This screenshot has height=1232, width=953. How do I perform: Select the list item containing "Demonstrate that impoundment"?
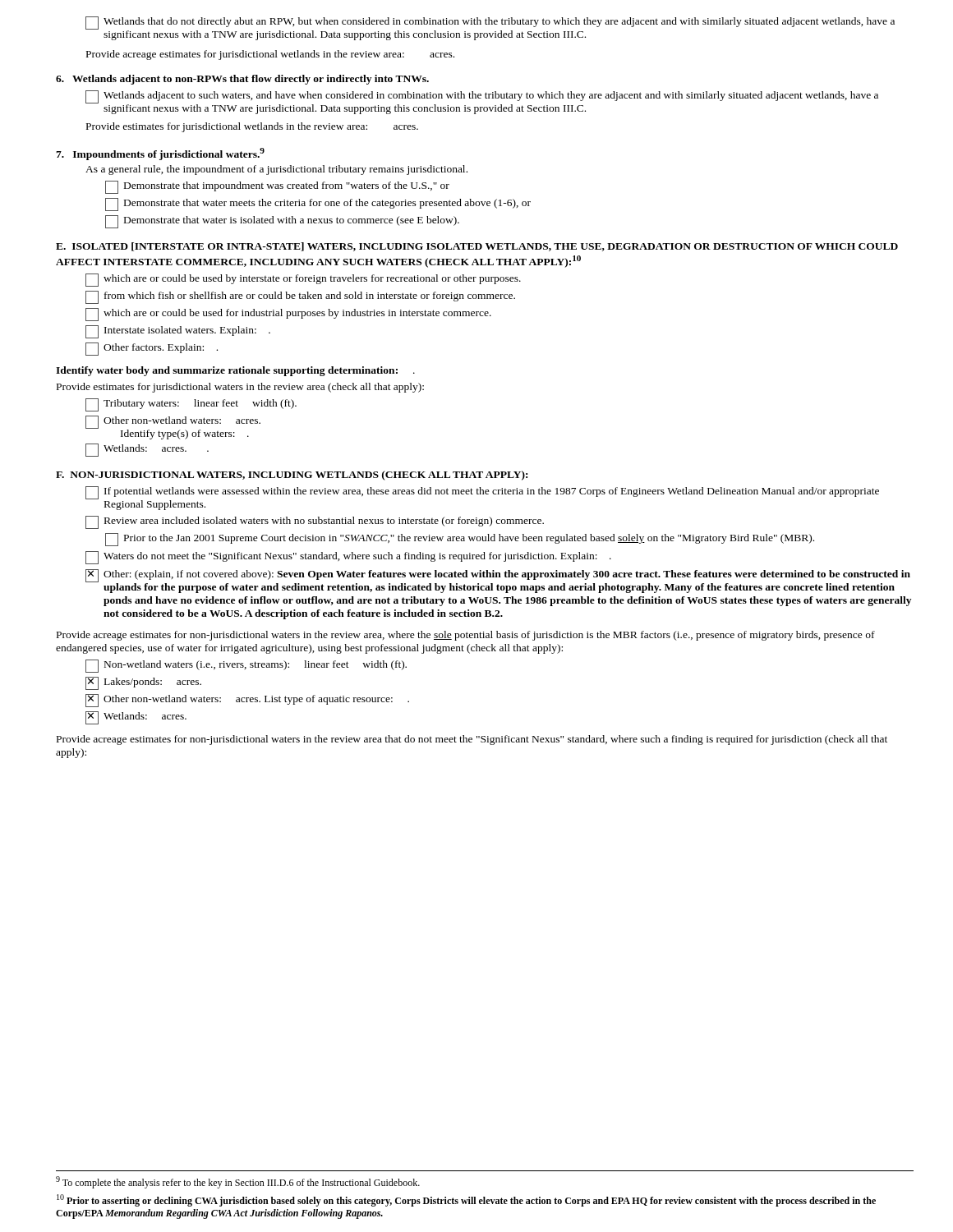pos(277,186)
